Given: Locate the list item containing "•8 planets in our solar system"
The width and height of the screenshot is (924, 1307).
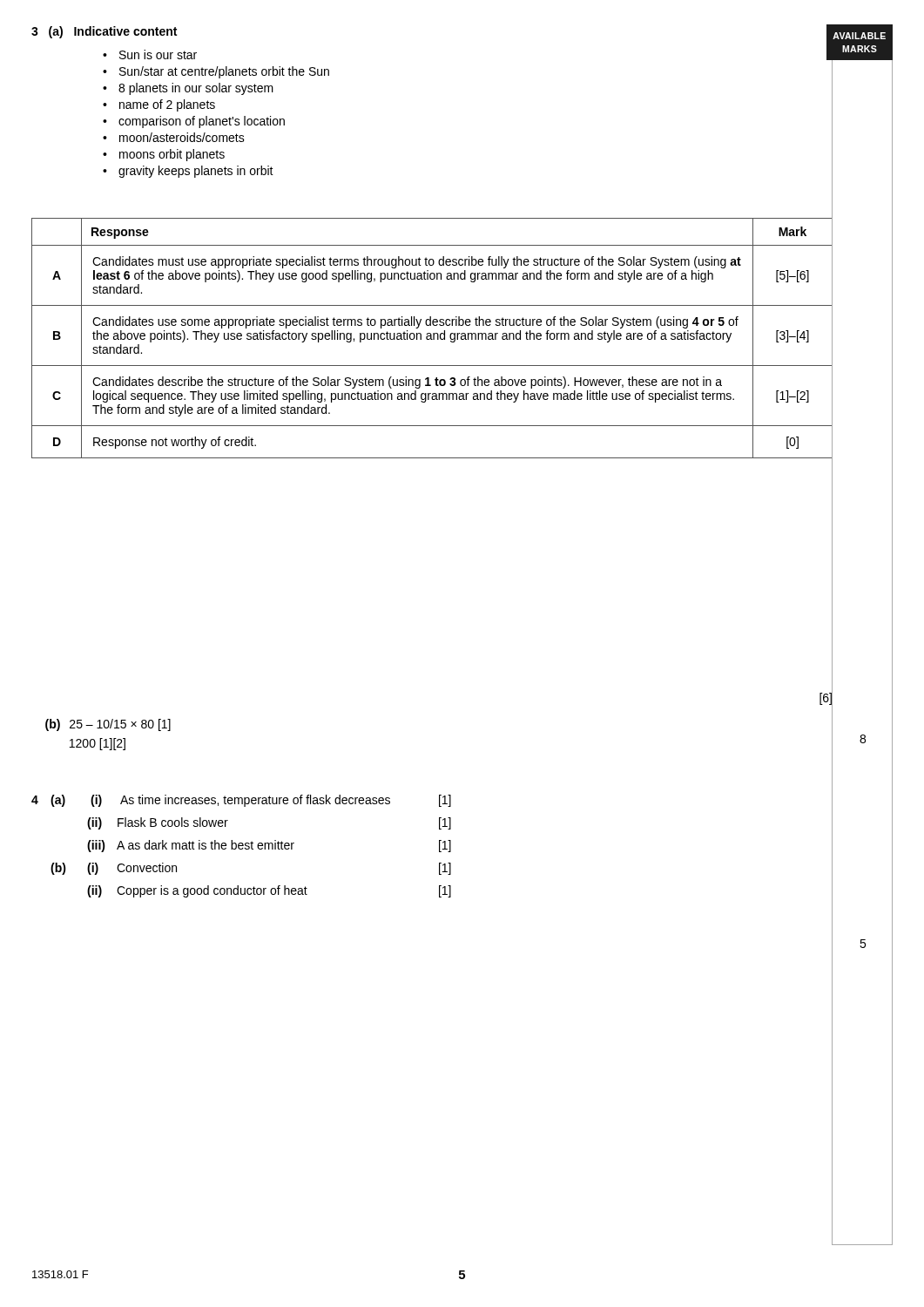Looking at the screenshot, I should click(188, 88).
